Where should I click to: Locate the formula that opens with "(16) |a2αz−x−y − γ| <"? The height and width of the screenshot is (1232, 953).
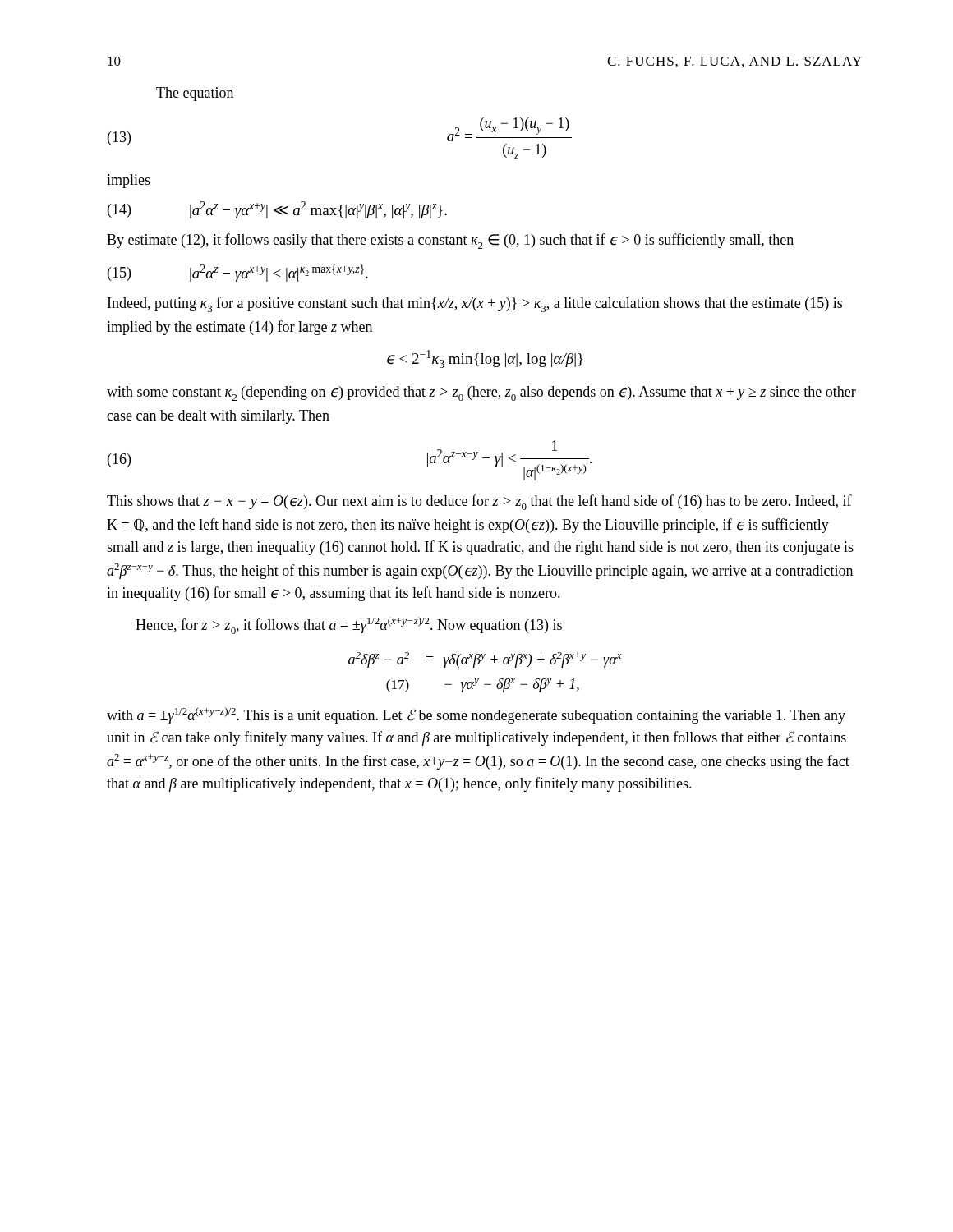(x=485, y=460)
